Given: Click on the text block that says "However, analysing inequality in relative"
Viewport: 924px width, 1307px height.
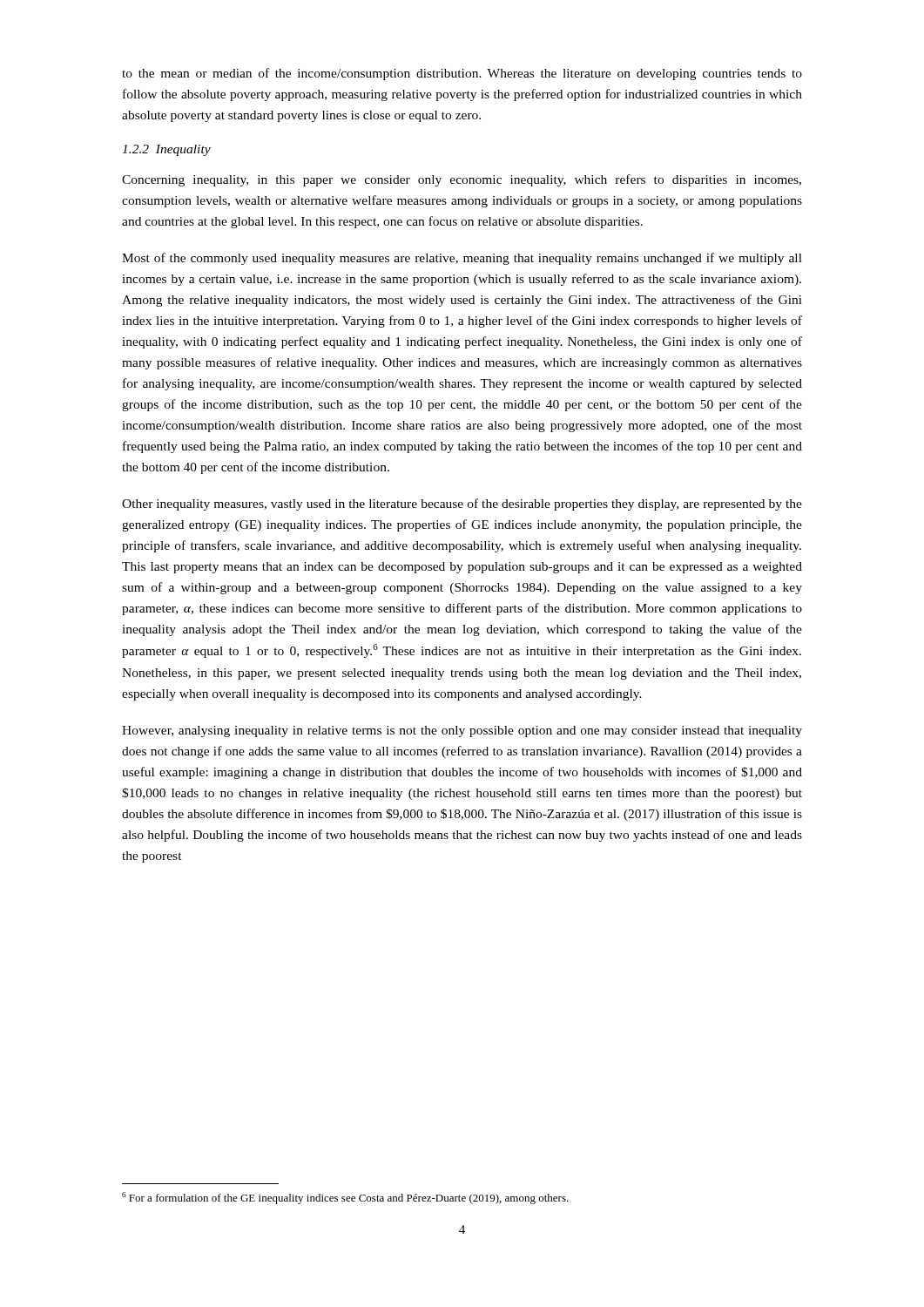Looking at the screenshot, I should click(x=462, y=792).
